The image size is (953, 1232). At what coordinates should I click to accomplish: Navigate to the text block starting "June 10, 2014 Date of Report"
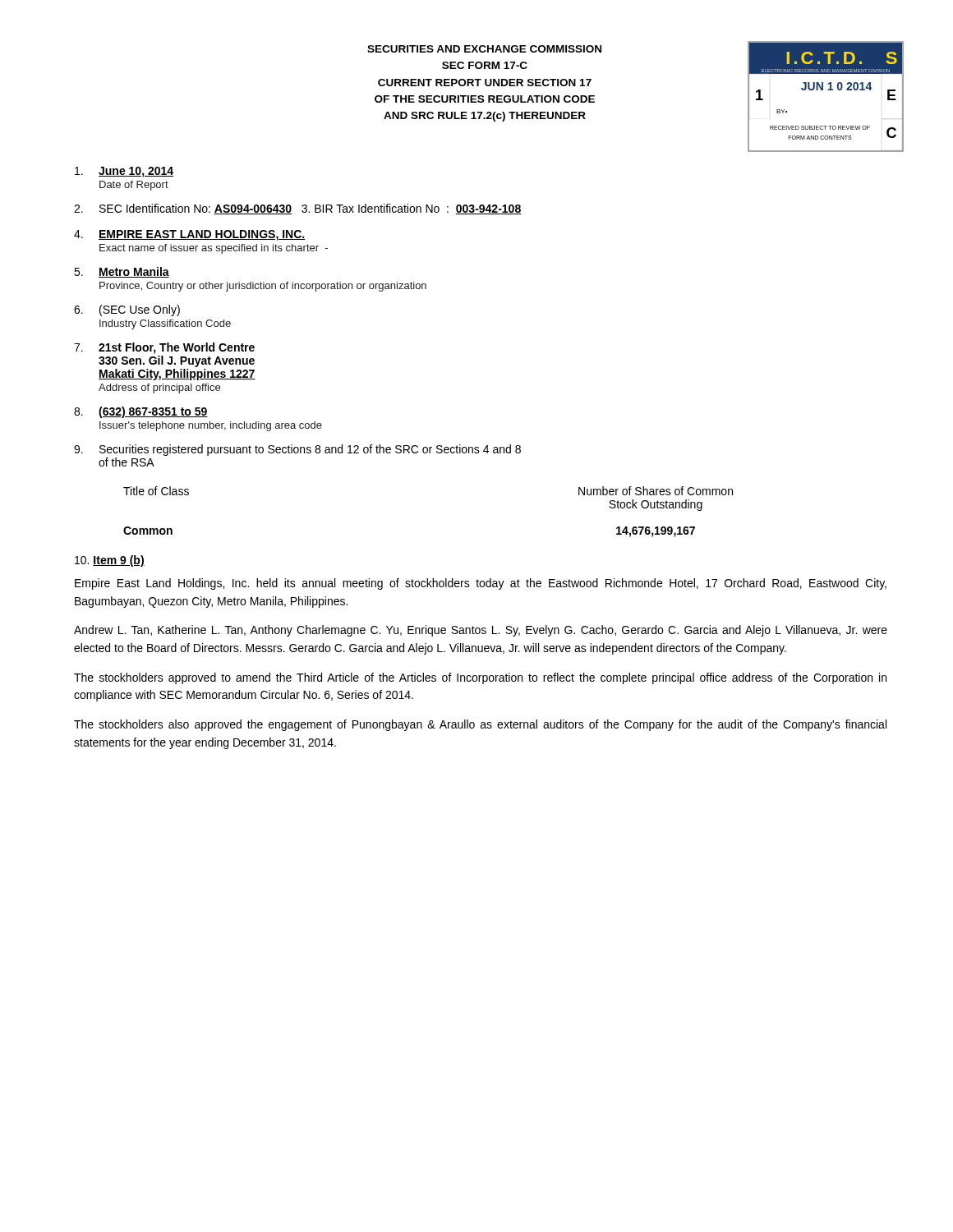click(124, 172)
